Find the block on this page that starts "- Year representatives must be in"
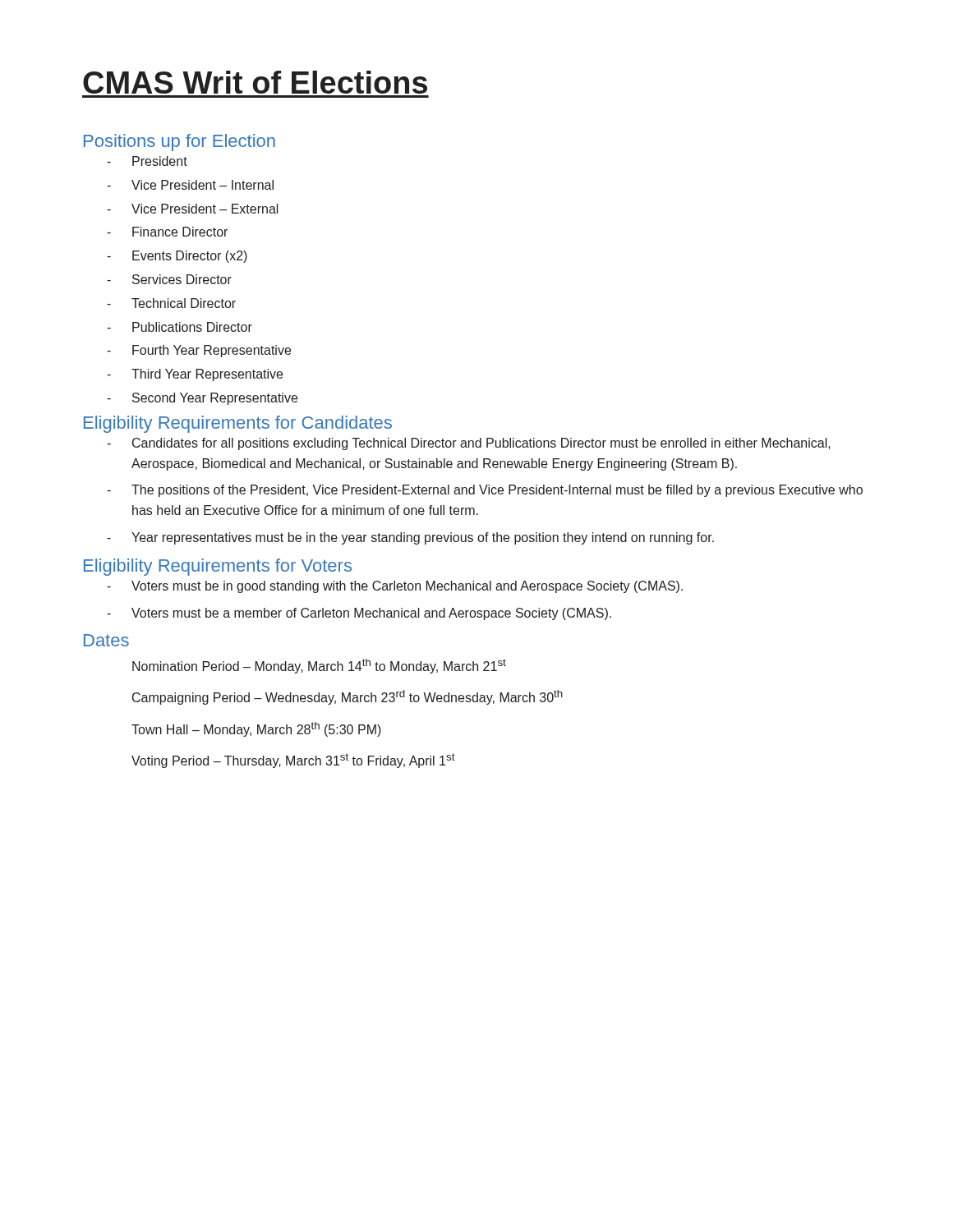The height and width of the screenshot is (1232, 953). (489, 538)
